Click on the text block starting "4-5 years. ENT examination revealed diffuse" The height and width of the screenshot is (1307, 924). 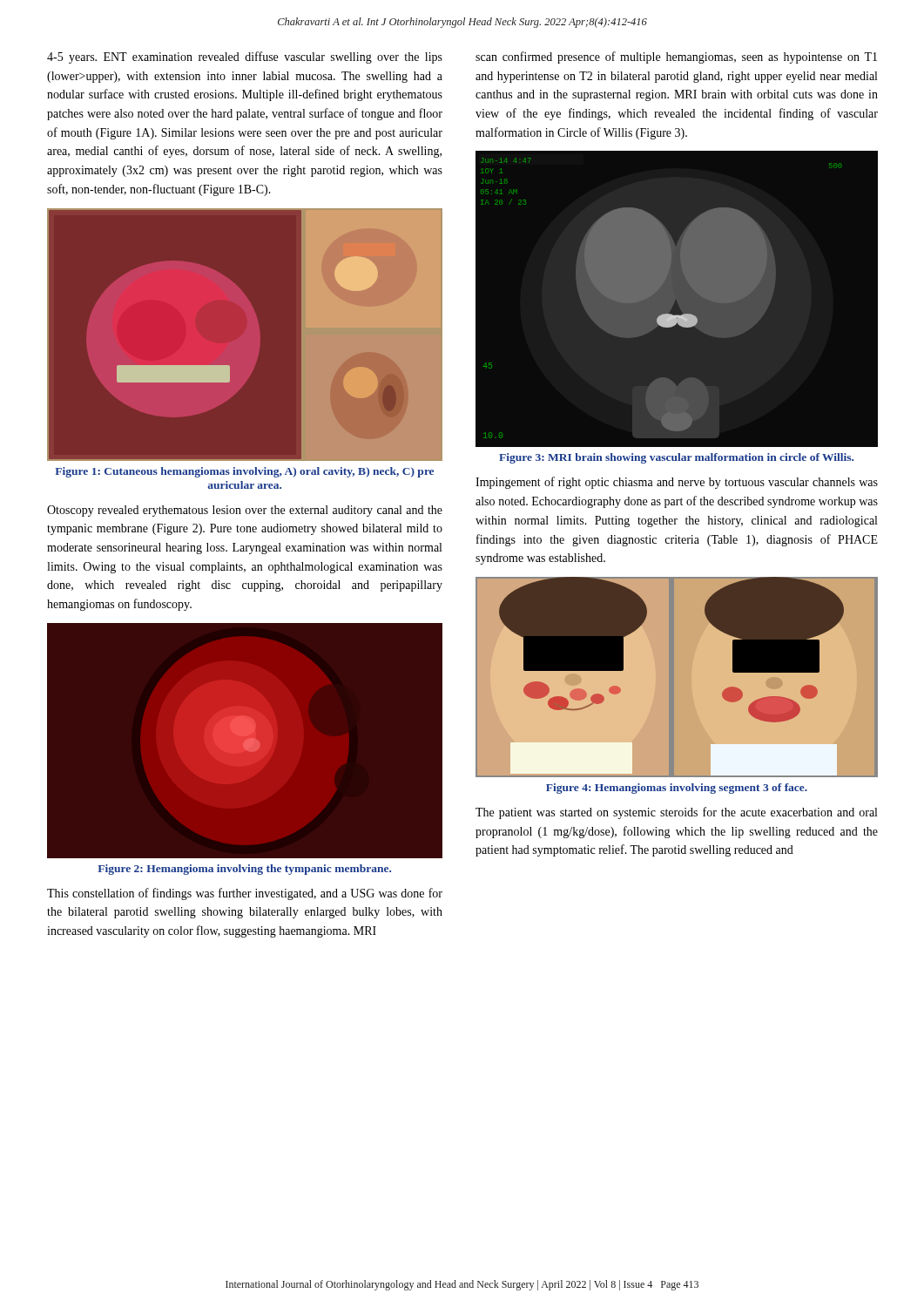tap(245, 123)
